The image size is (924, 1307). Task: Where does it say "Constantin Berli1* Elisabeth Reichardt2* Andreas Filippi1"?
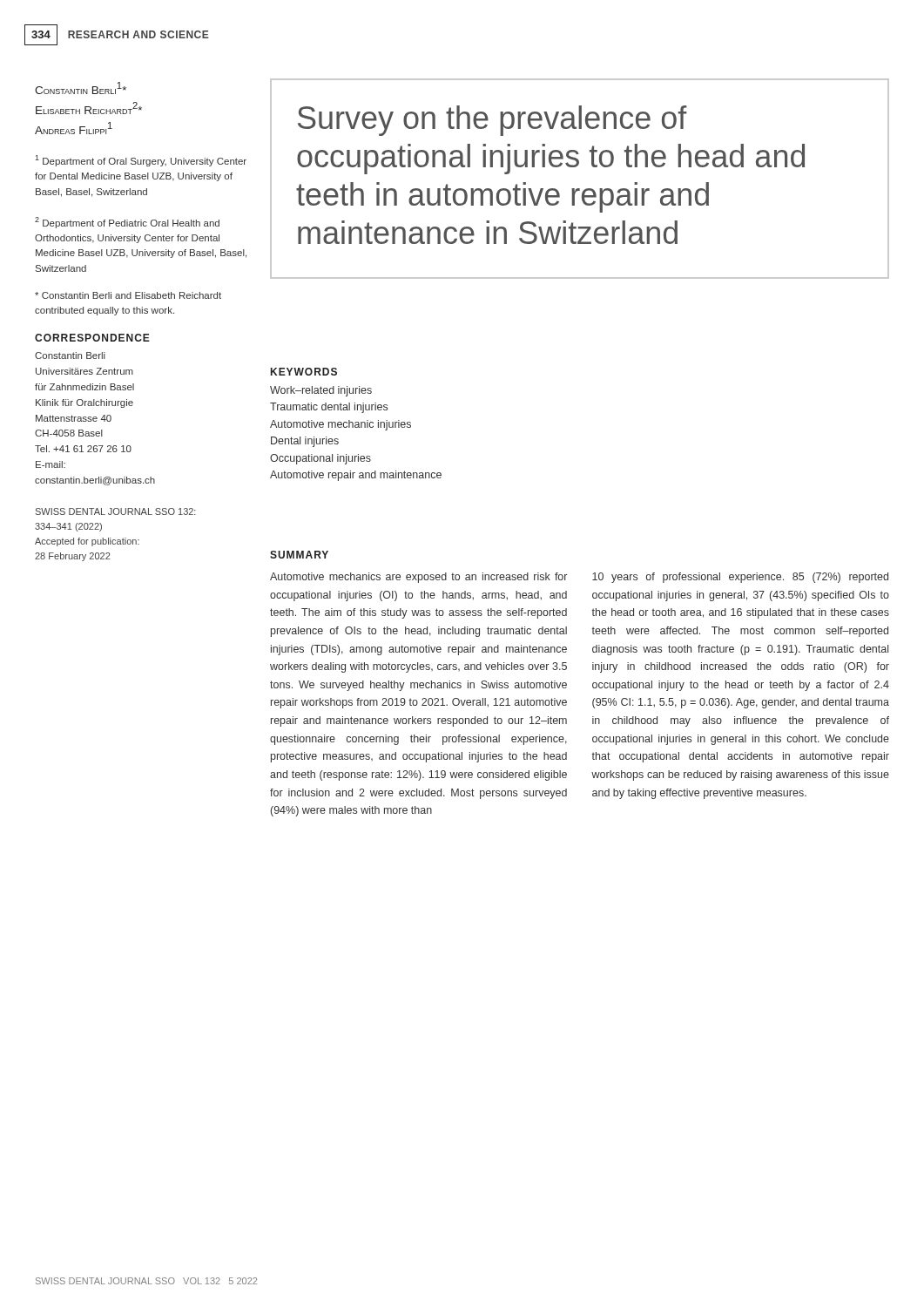click(x=144, y=109)
